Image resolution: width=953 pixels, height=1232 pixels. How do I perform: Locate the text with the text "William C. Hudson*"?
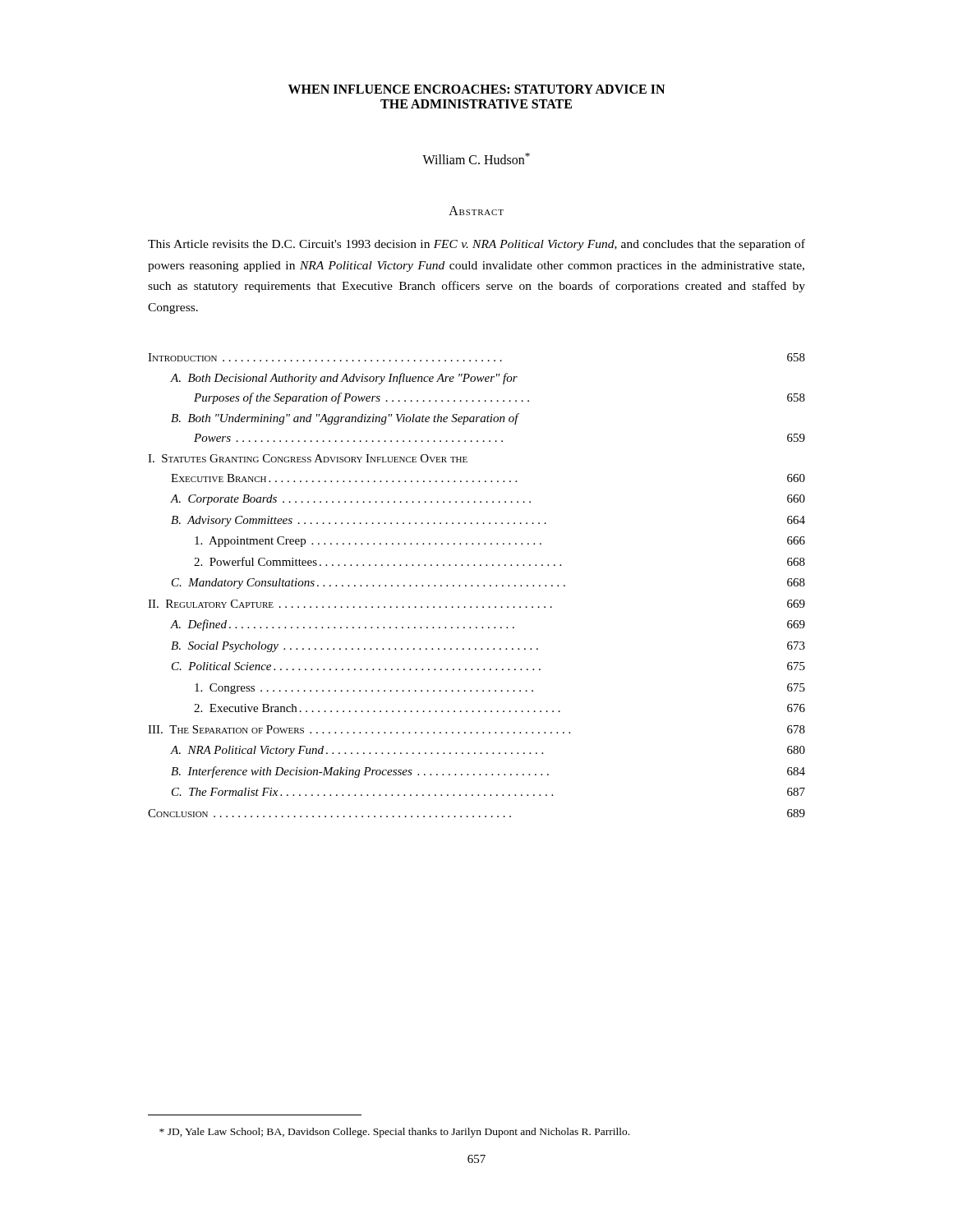[x=476, y=158]
